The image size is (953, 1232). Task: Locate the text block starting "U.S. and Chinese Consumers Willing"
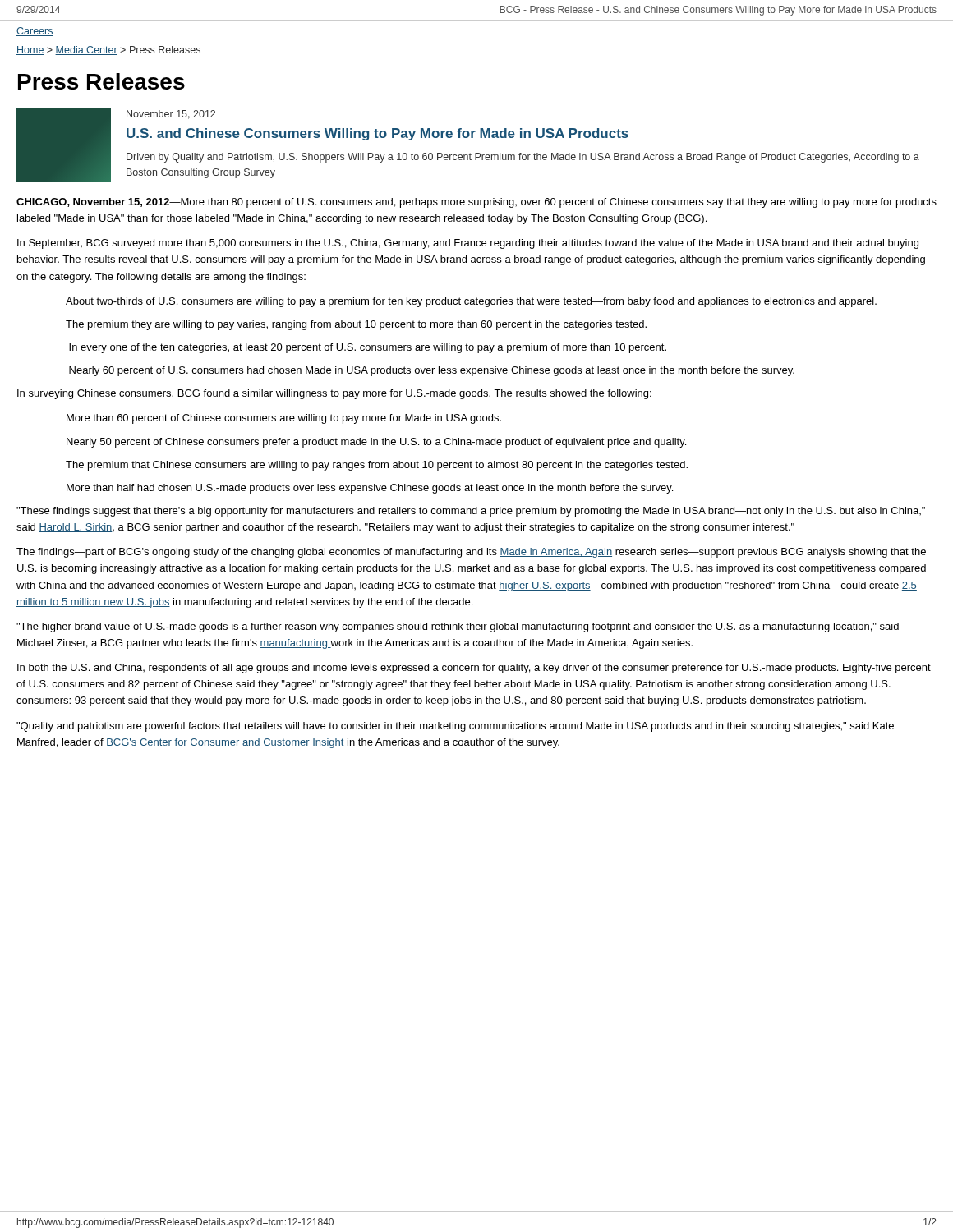tap(377, 133)
